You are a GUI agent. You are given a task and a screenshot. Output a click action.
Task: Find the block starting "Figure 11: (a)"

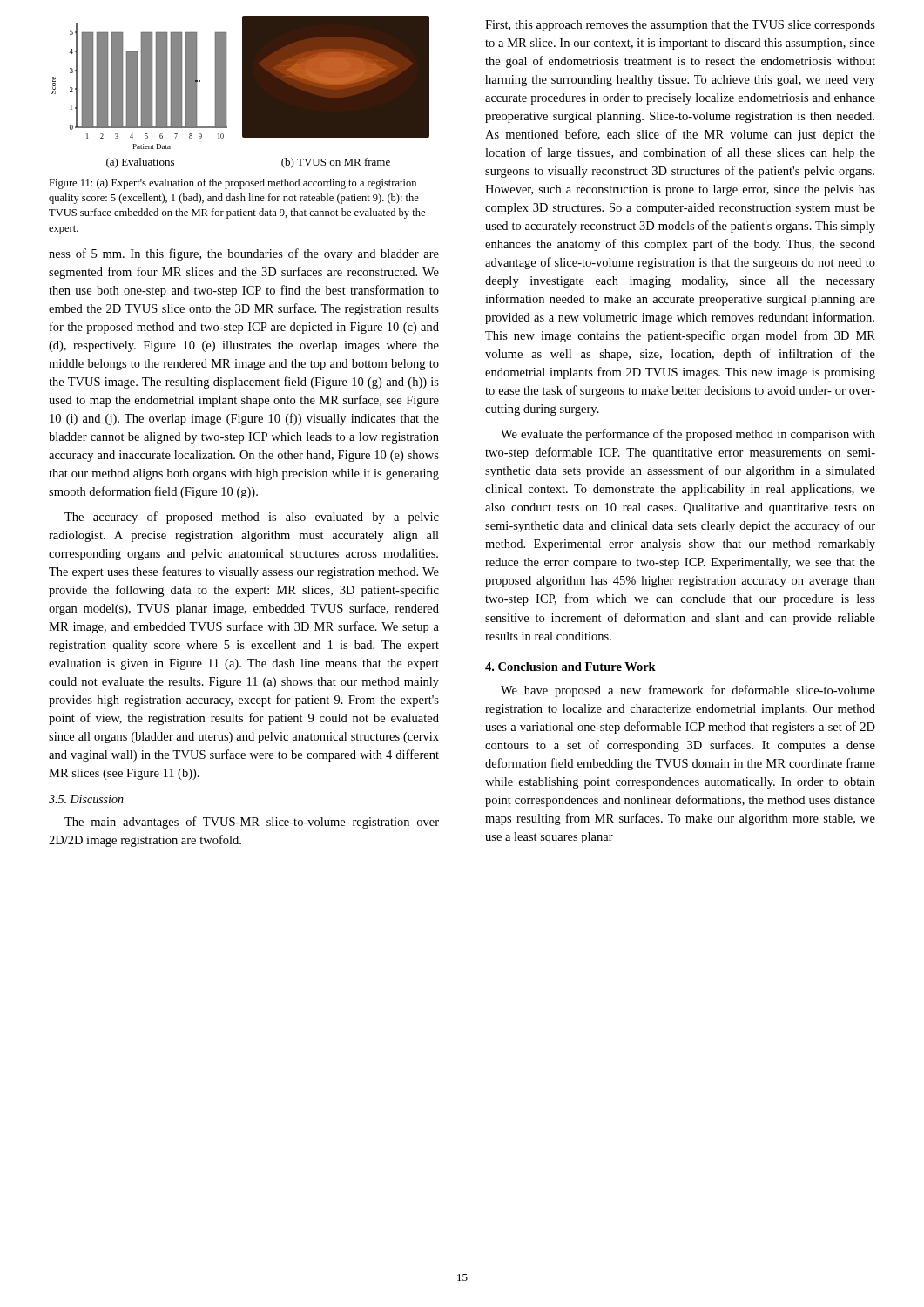point(244,206)
